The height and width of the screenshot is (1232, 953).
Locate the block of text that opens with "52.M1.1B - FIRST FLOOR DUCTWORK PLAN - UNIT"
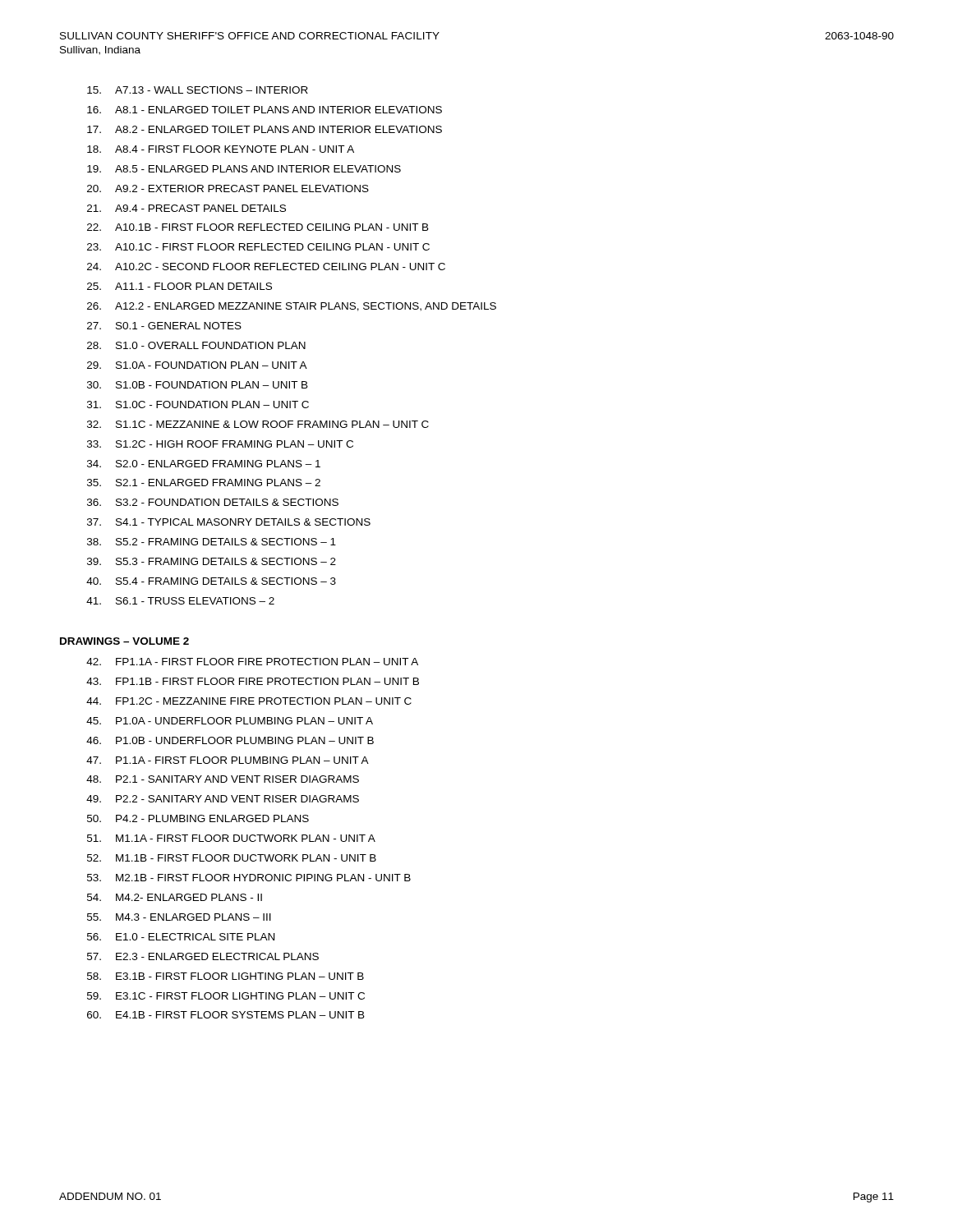[x=232, y=858]
